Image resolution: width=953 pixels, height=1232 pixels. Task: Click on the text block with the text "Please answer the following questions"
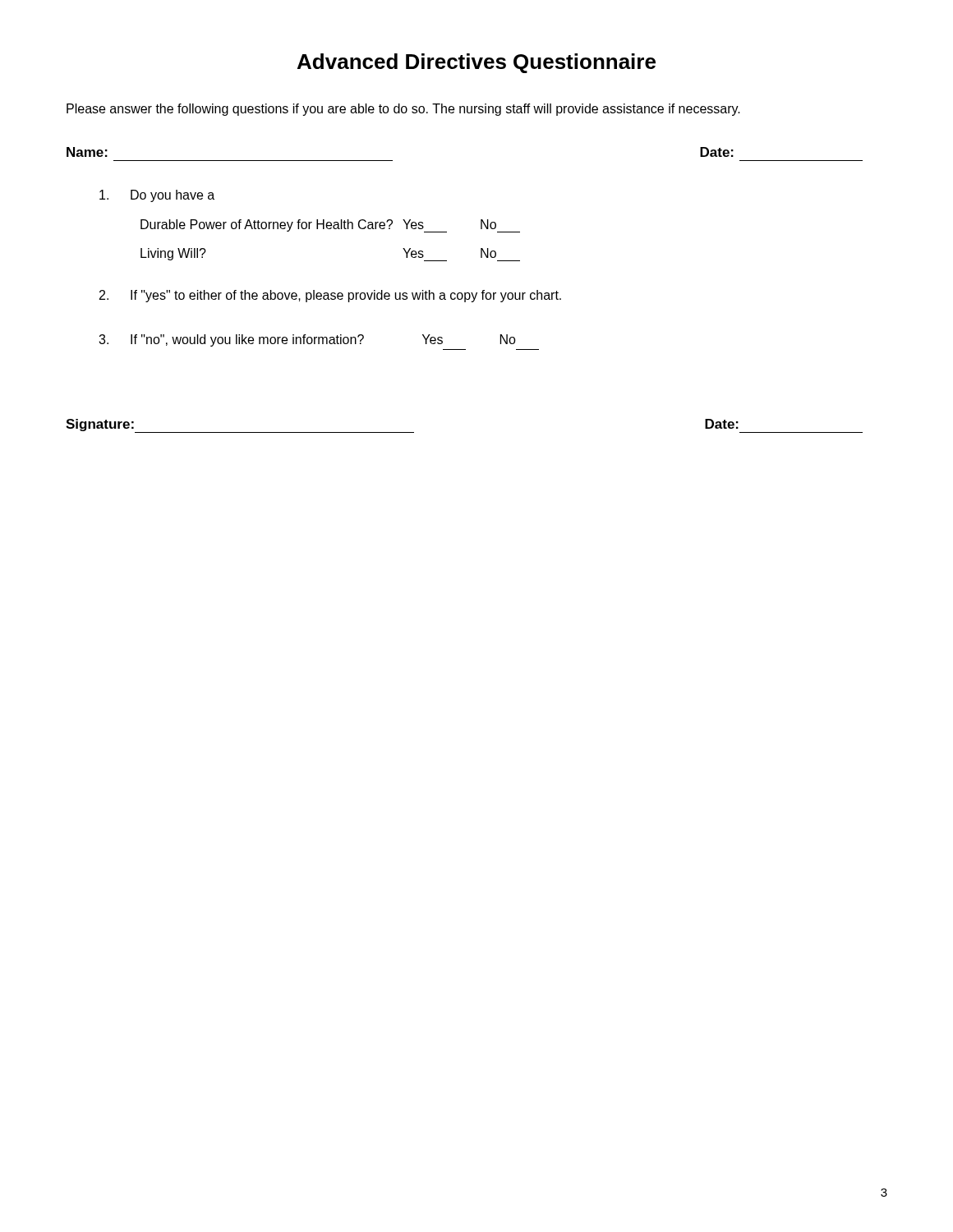point(403,109)
